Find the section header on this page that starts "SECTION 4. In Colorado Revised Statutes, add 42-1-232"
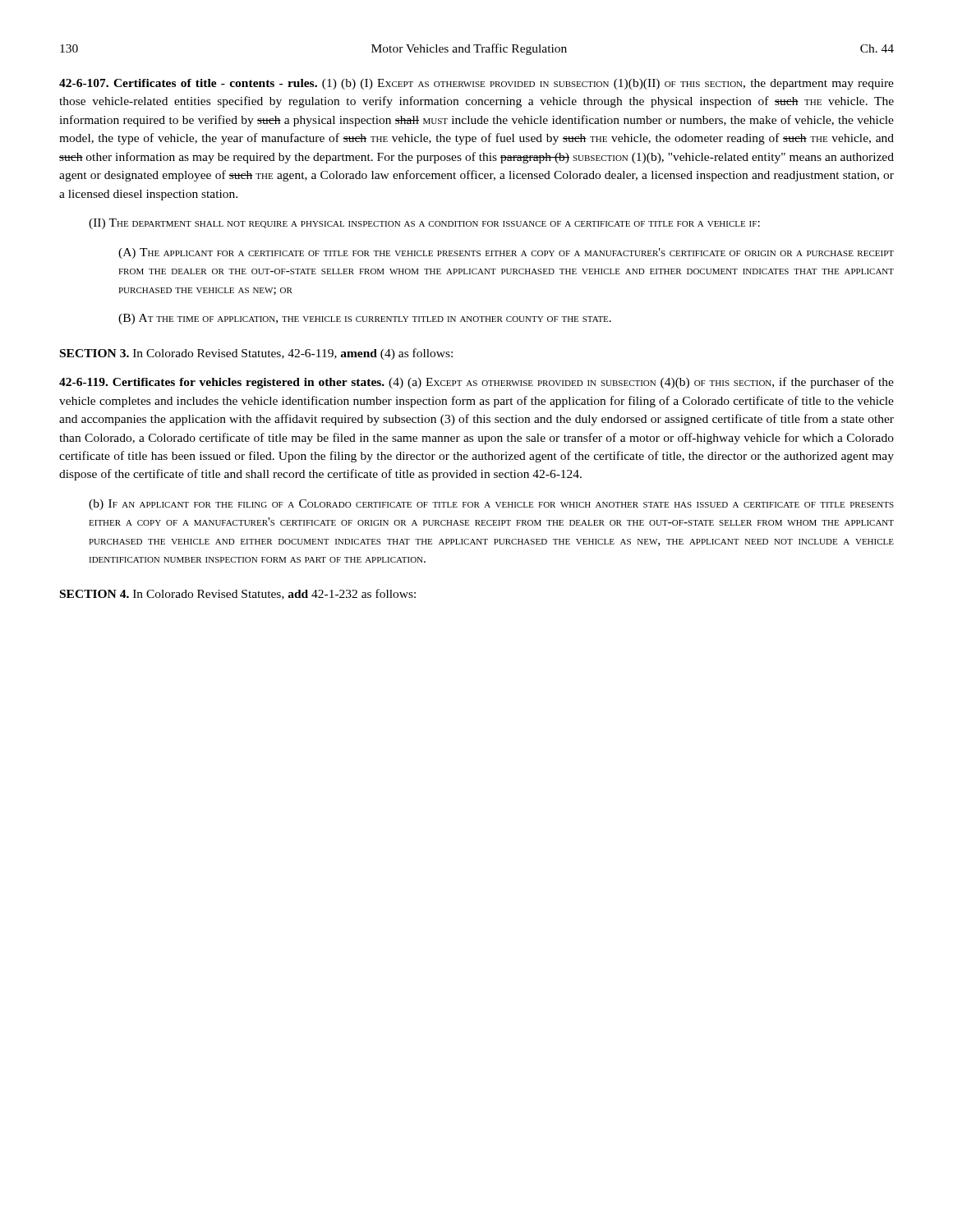 238,593
